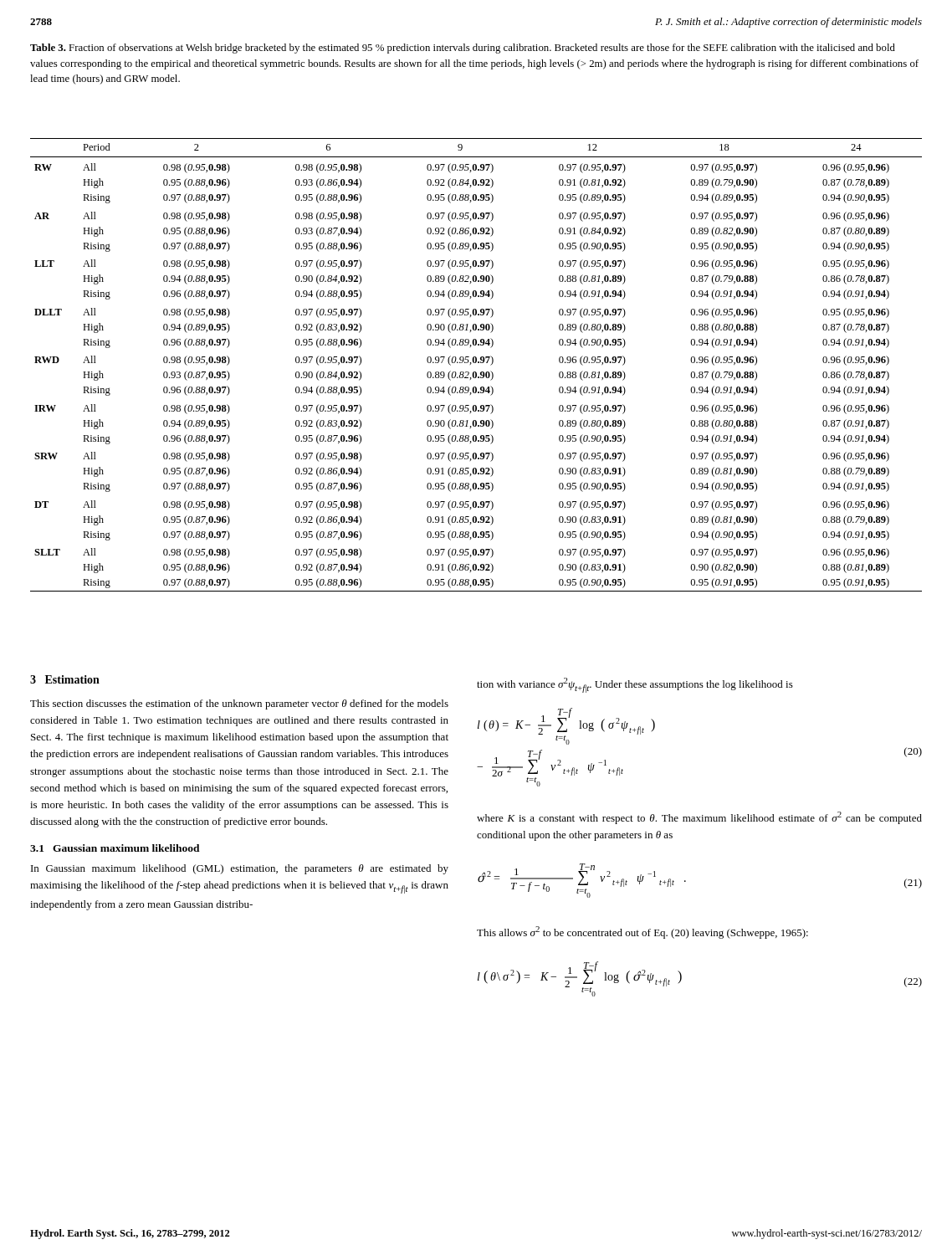
Task: Where is the formula that starts "σ̂ 2 = 1 T"?
Action: coord(699,883)
